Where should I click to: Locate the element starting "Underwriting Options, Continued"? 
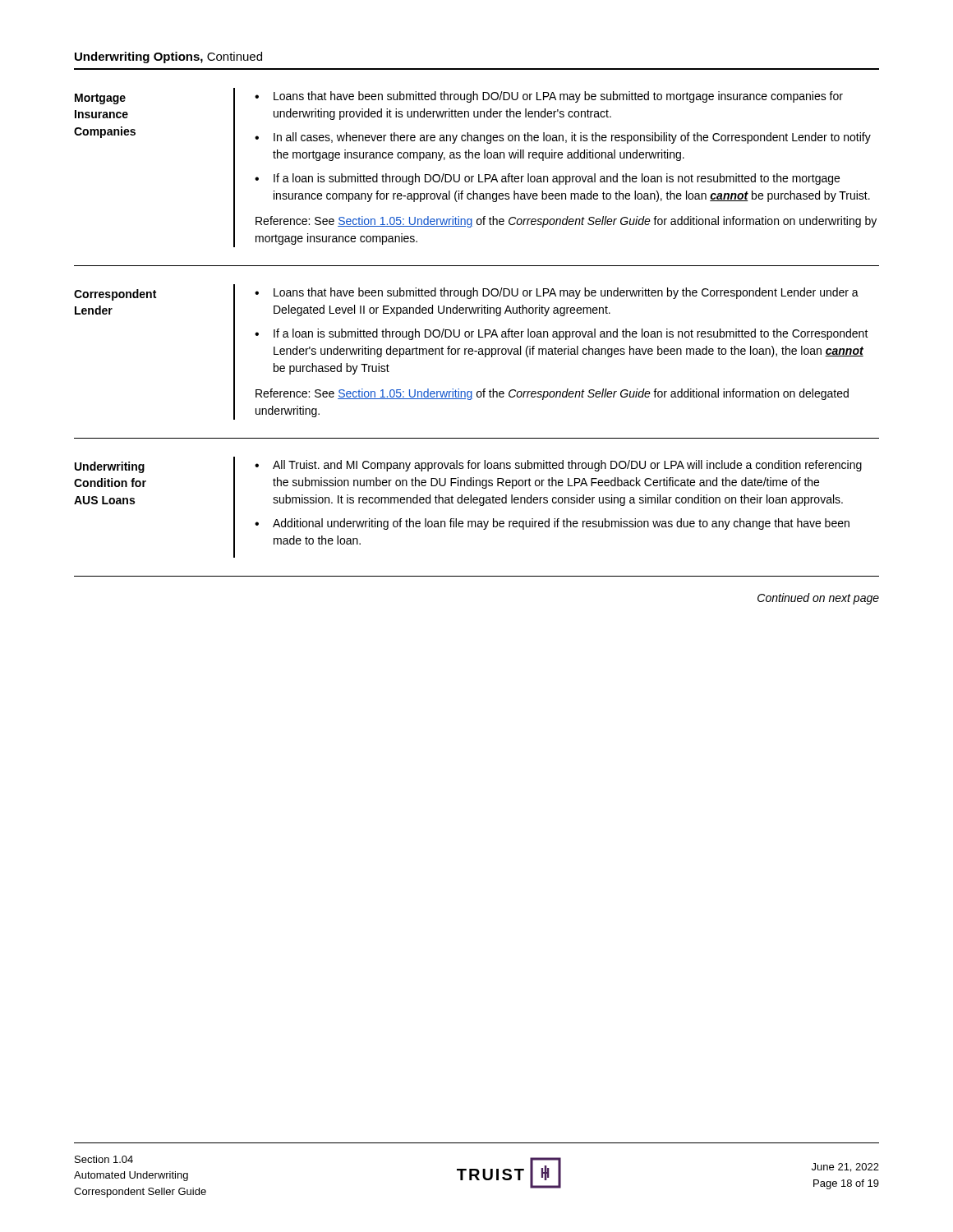click(x=168, y=56)
